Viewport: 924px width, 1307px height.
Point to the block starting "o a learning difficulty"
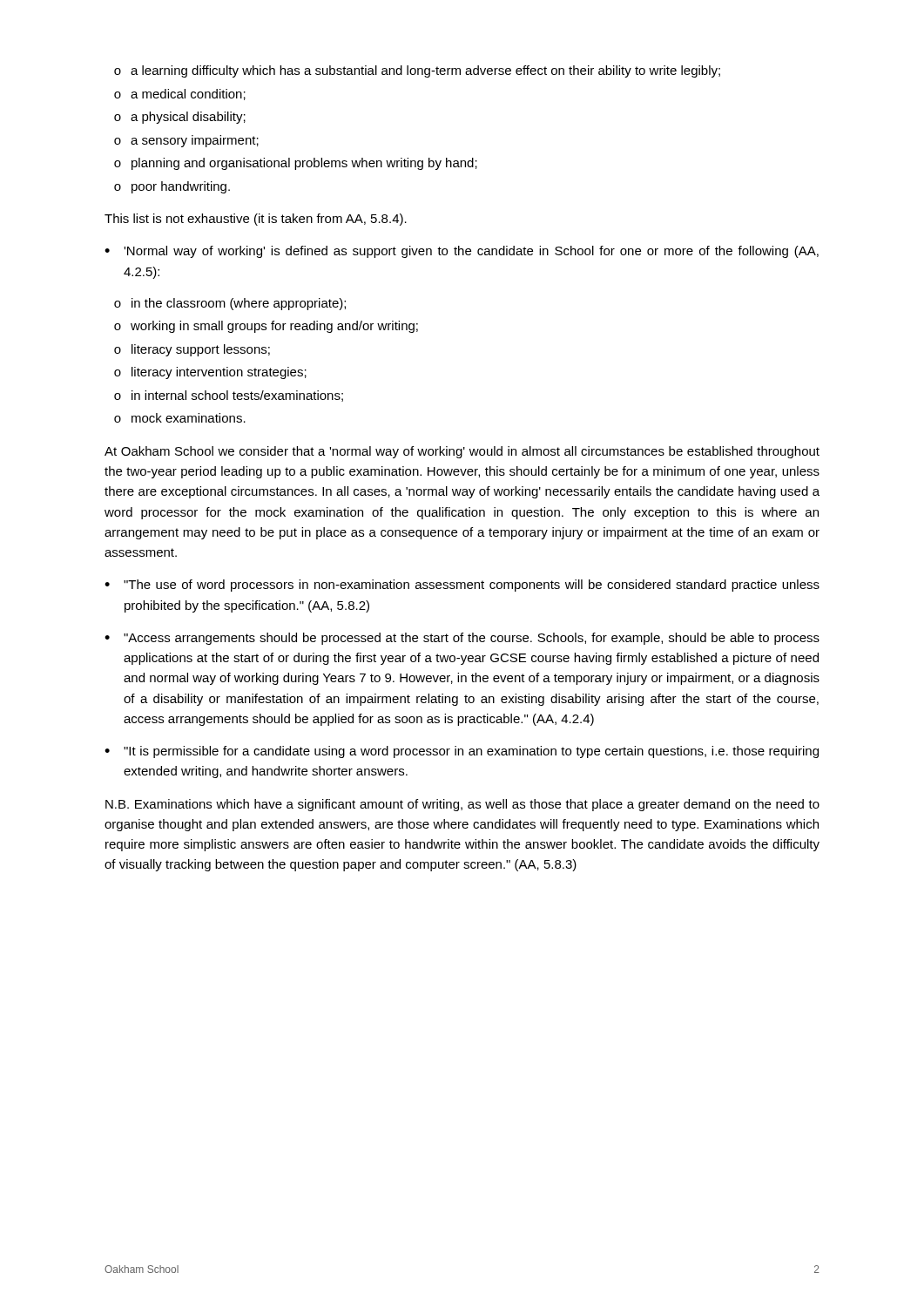pos(462,71)
